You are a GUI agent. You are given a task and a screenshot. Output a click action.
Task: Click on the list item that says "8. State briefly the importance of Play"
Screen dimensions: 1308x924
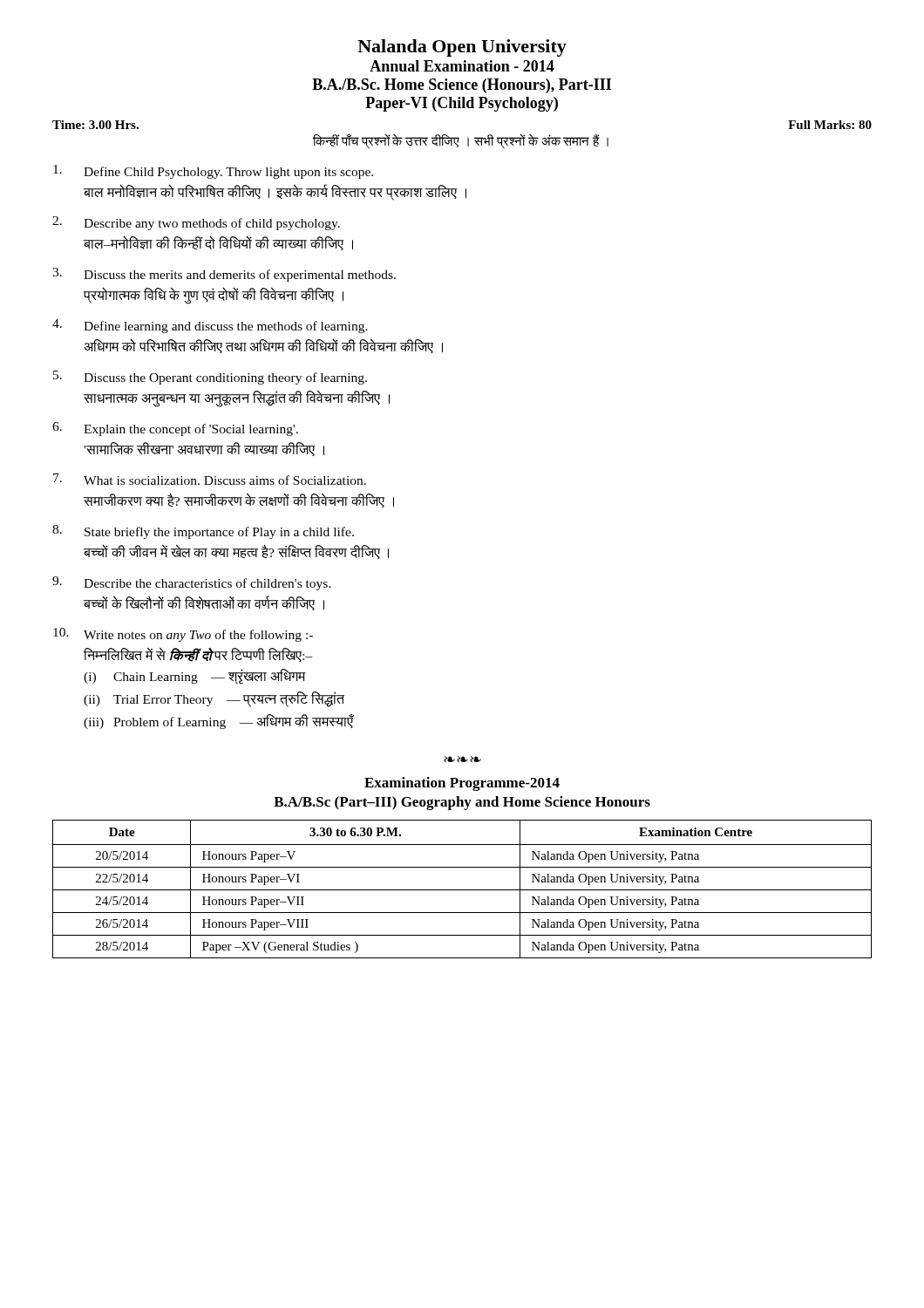(x=222, y=543)
